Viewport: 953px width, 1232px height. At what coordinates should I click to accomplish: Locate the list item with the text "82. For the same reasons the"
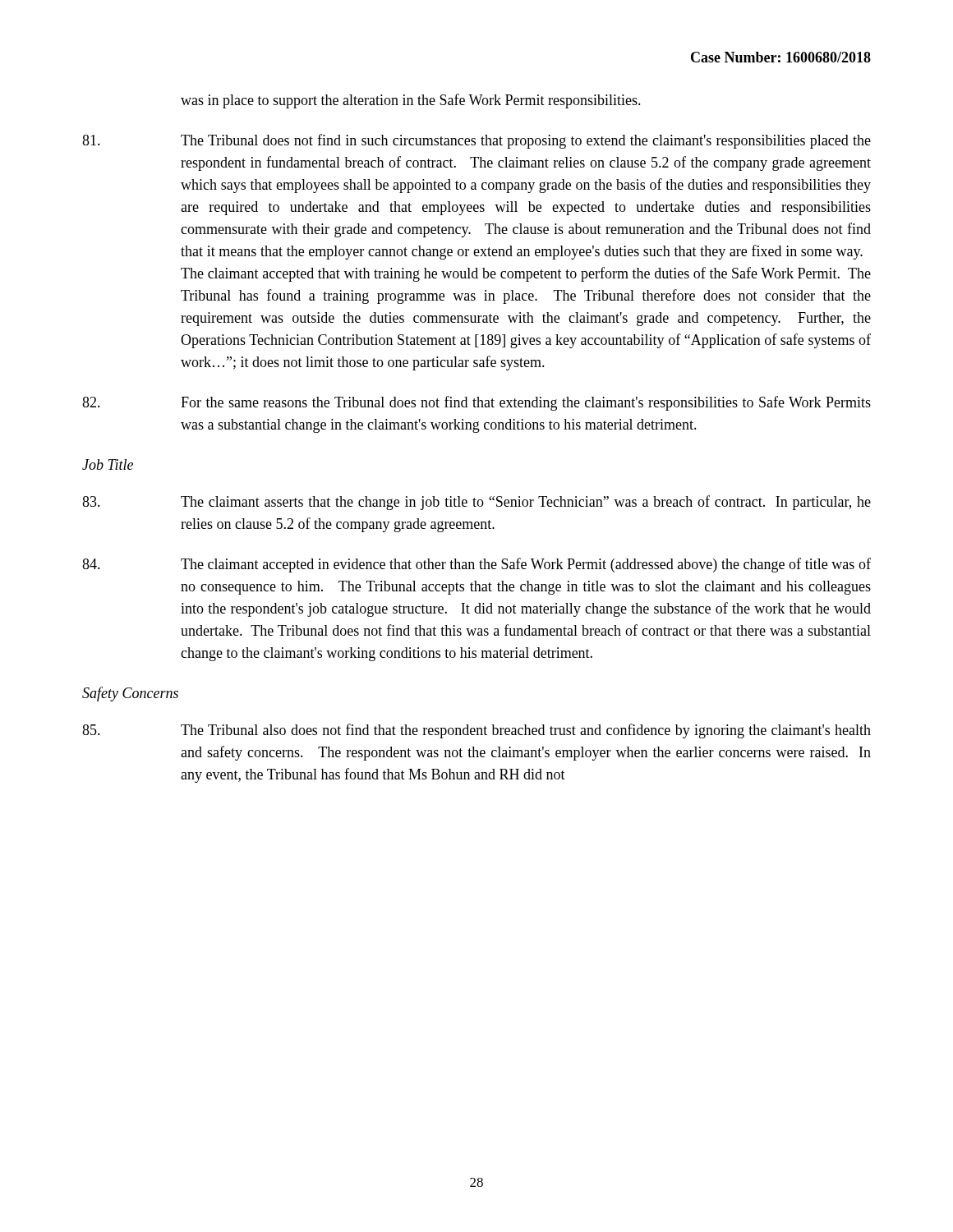coord(476,414)
